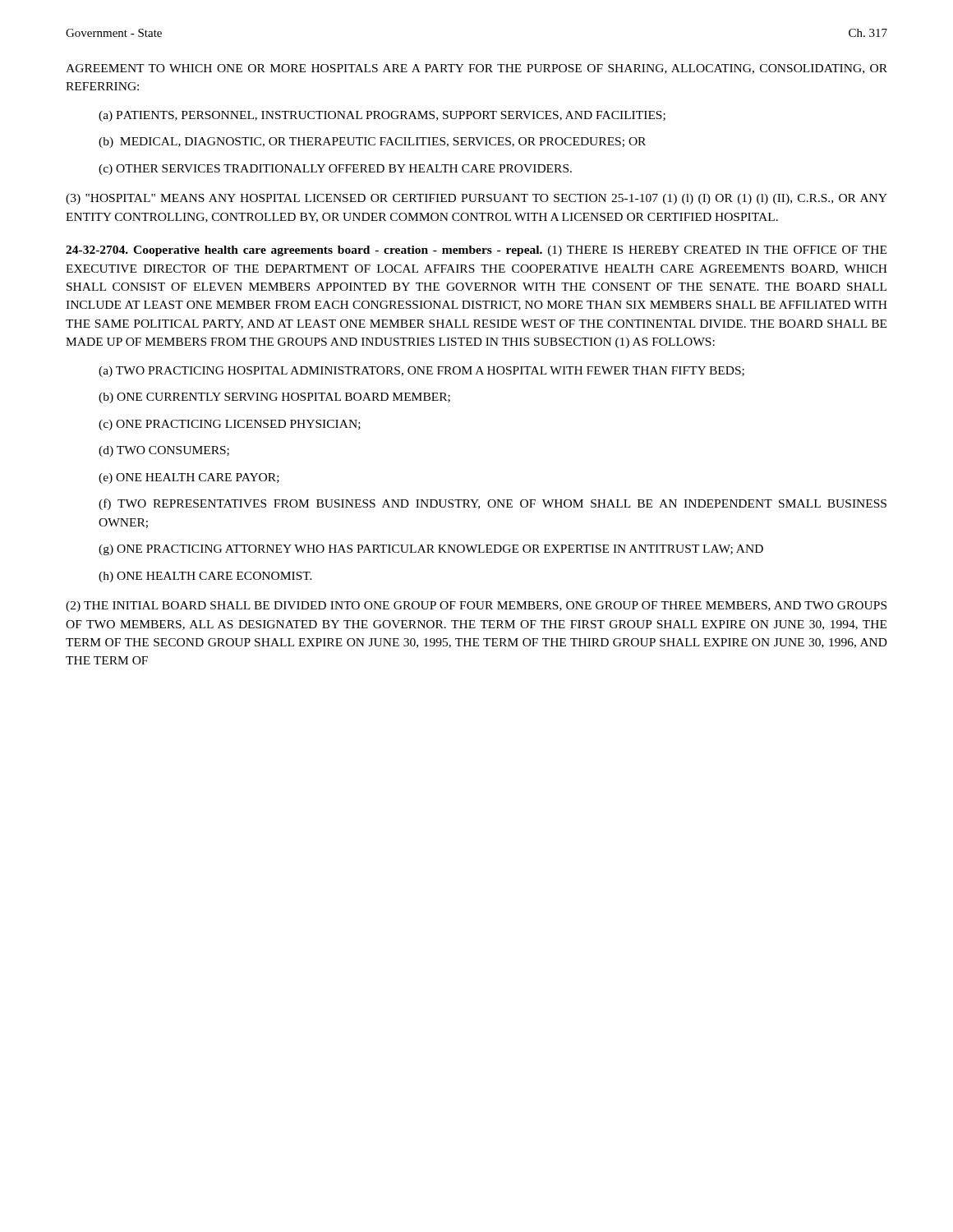Where does it say "(d) Two consumers;"?
This screenshot has height=1232, width=953.
click(164, 450)
